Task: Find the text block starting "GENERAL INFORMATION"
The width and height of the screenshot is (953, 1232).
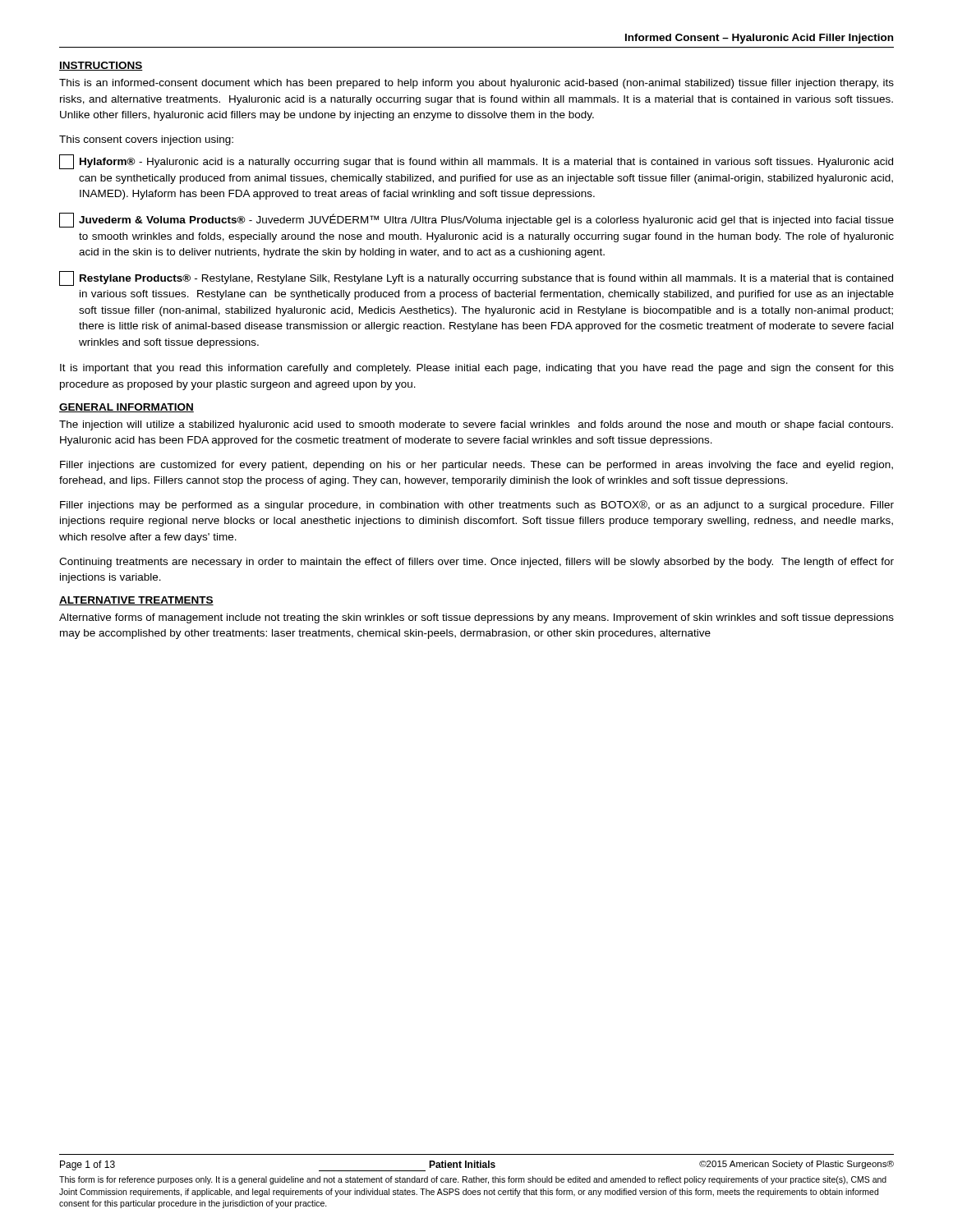Action: (x=126, y=407)
